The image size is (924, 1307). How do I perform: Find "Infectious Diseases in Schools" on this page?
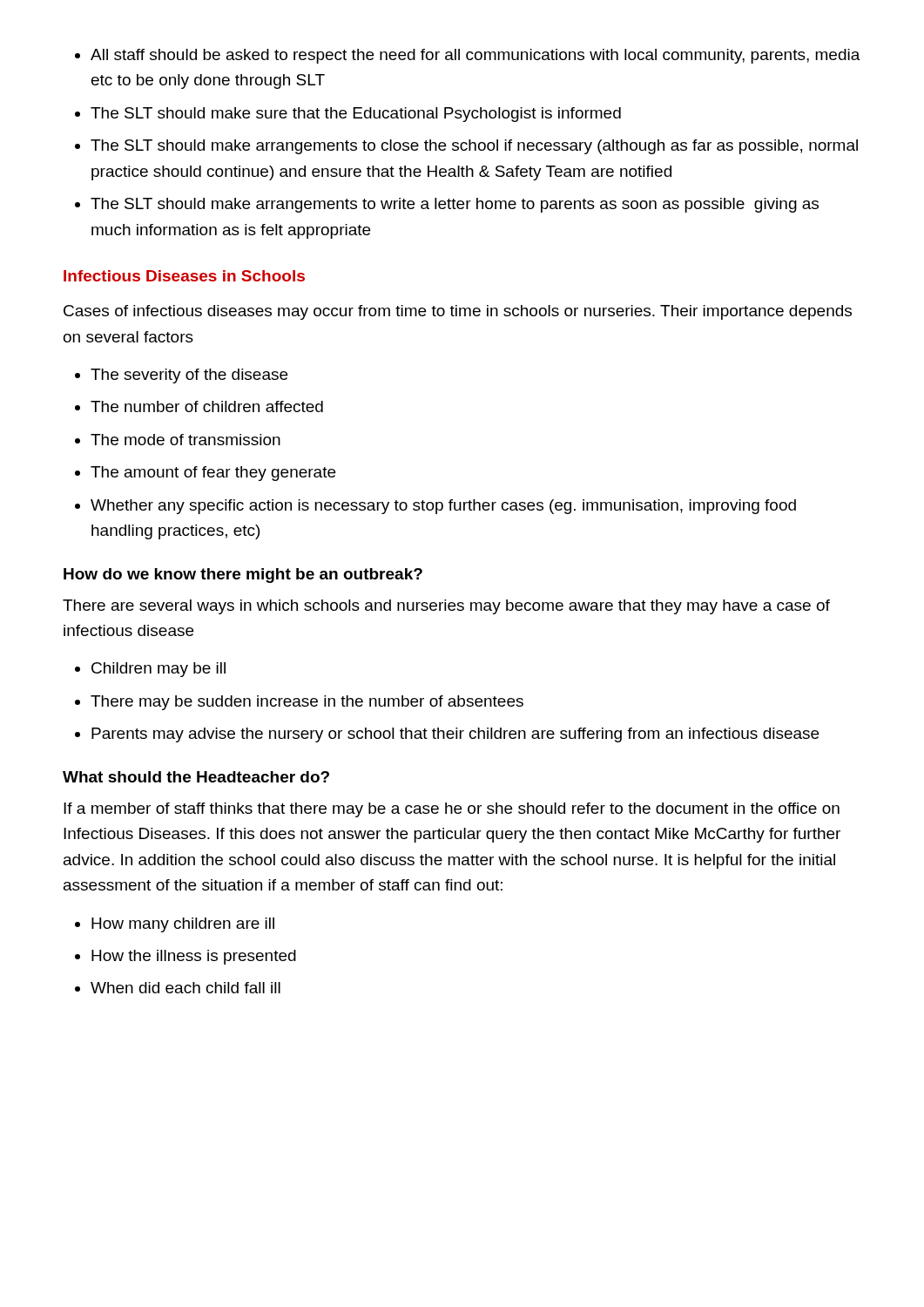(184, 276)
